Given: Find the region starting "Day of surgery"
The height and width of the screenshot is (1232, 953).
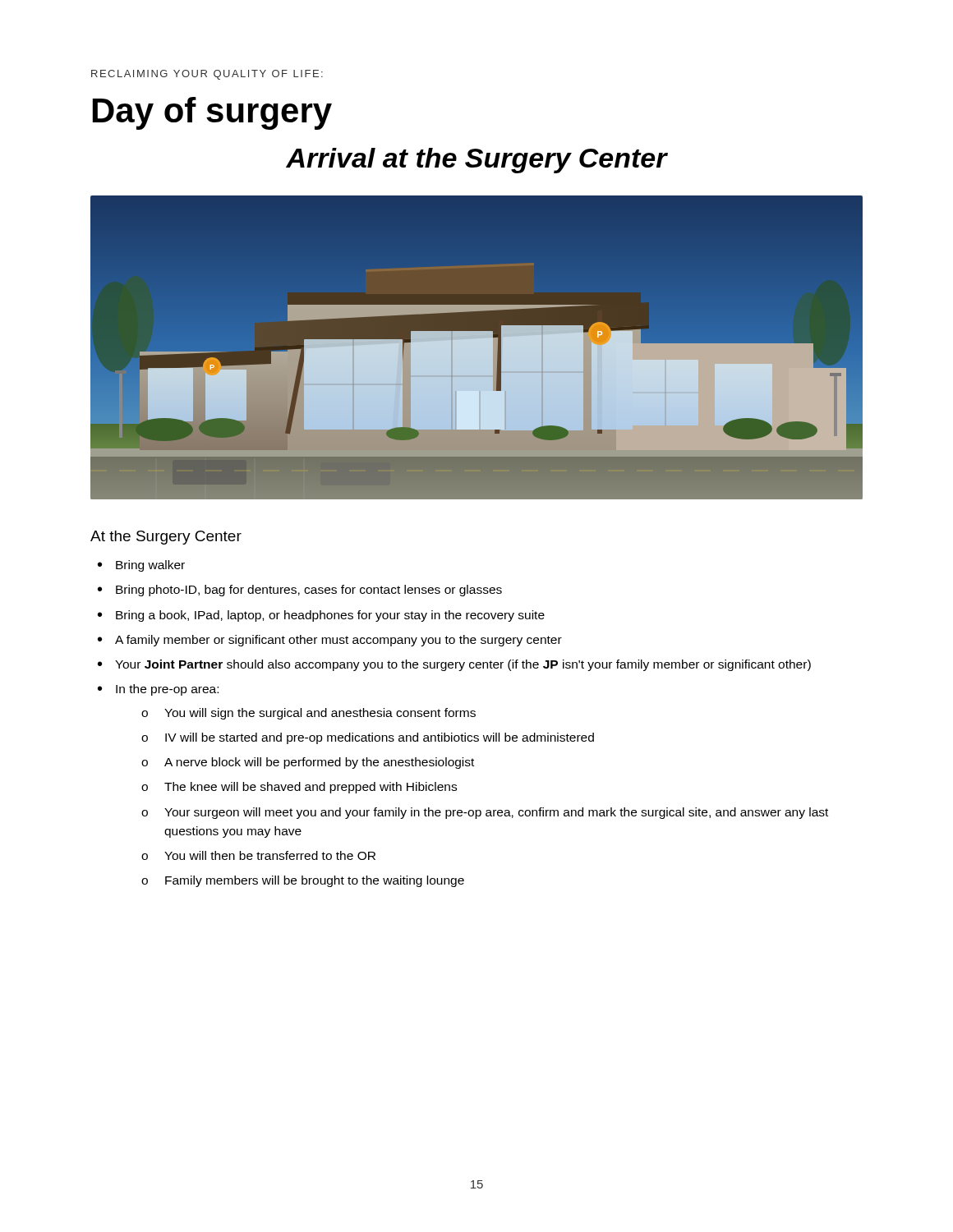Looking at the screenshot, I should (211, 110).
